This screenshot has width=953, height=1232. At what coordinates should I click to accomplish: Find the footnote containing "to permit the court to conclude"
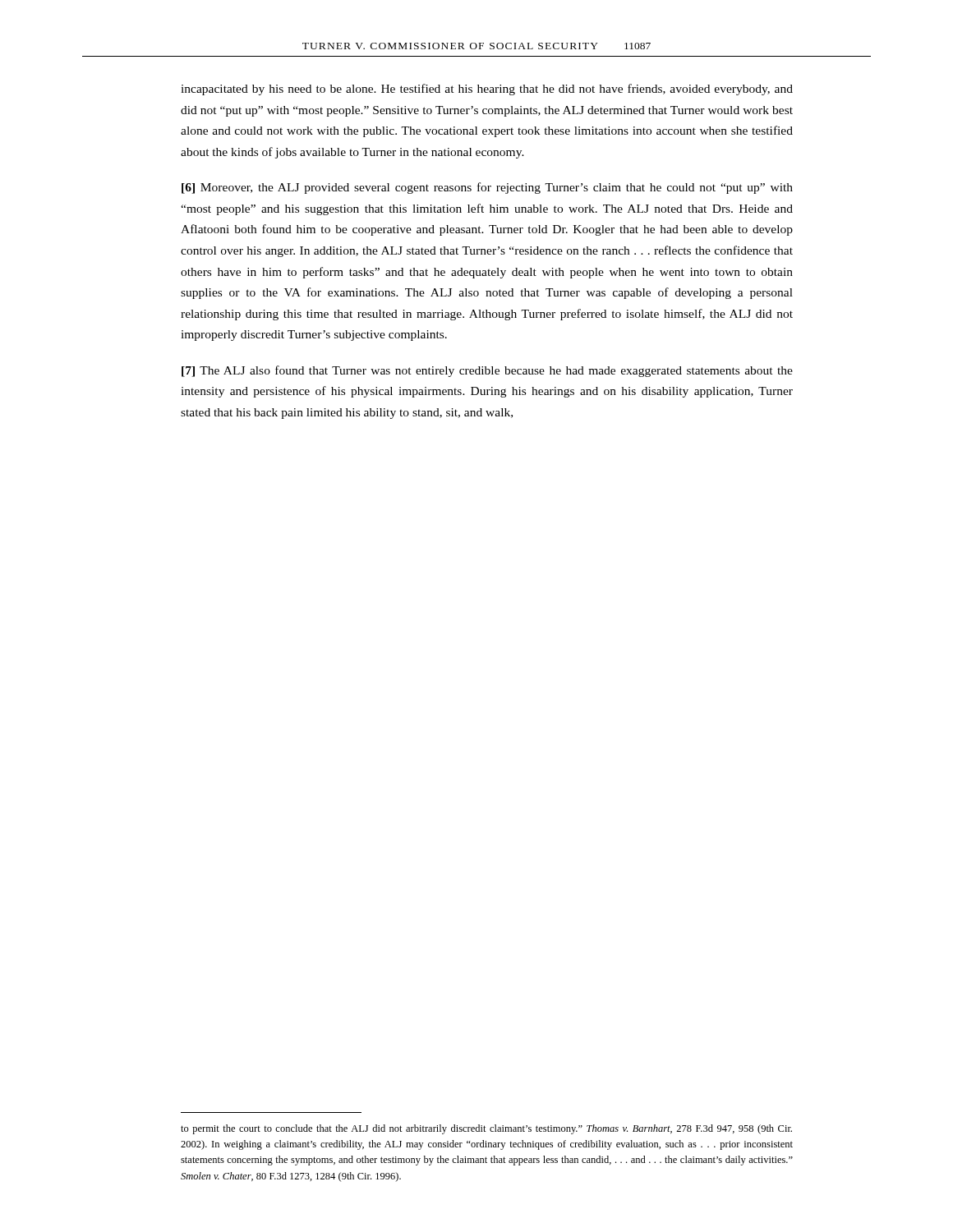(x=487, y=1152)
